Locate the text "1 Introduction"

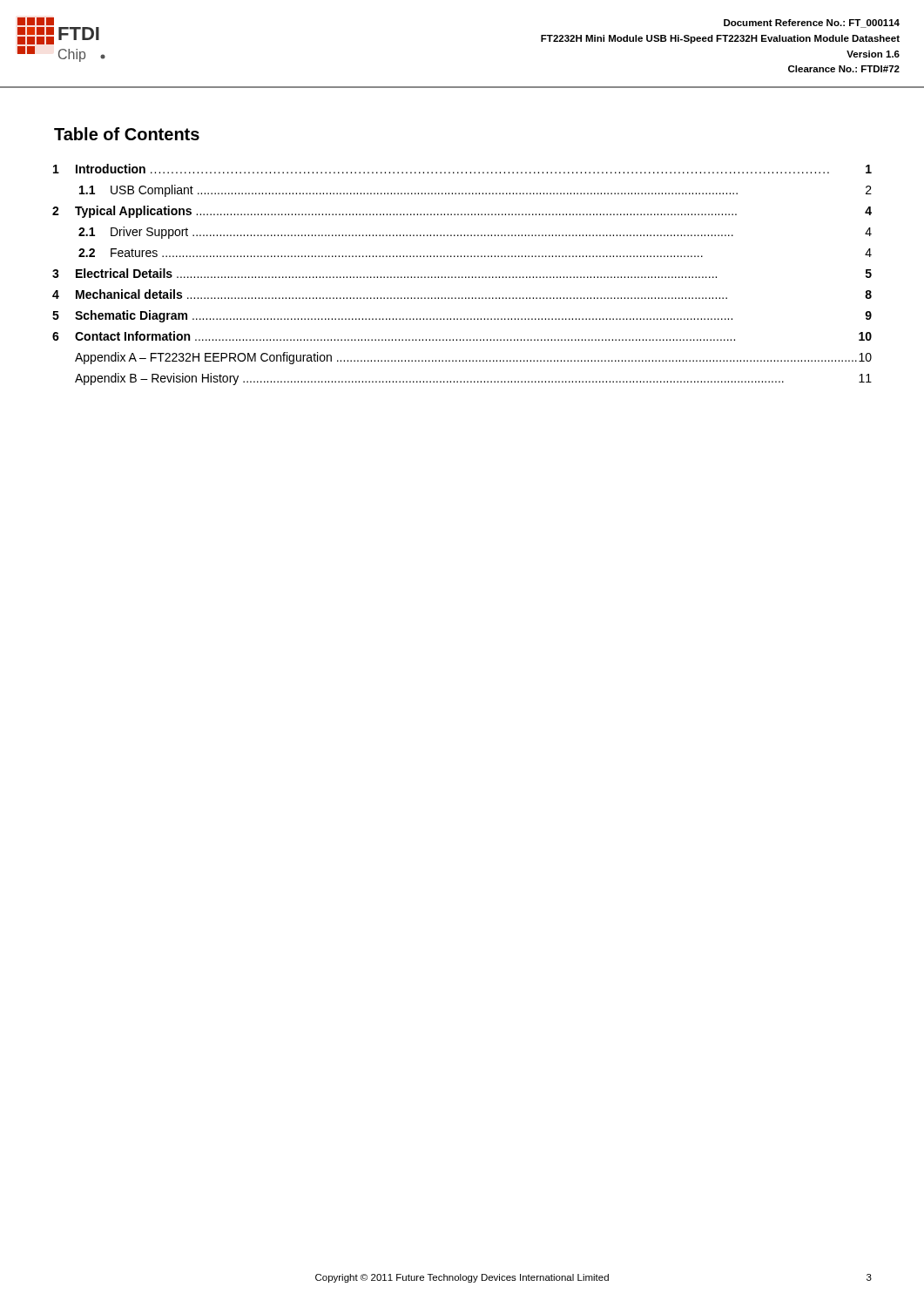[462, 169]
